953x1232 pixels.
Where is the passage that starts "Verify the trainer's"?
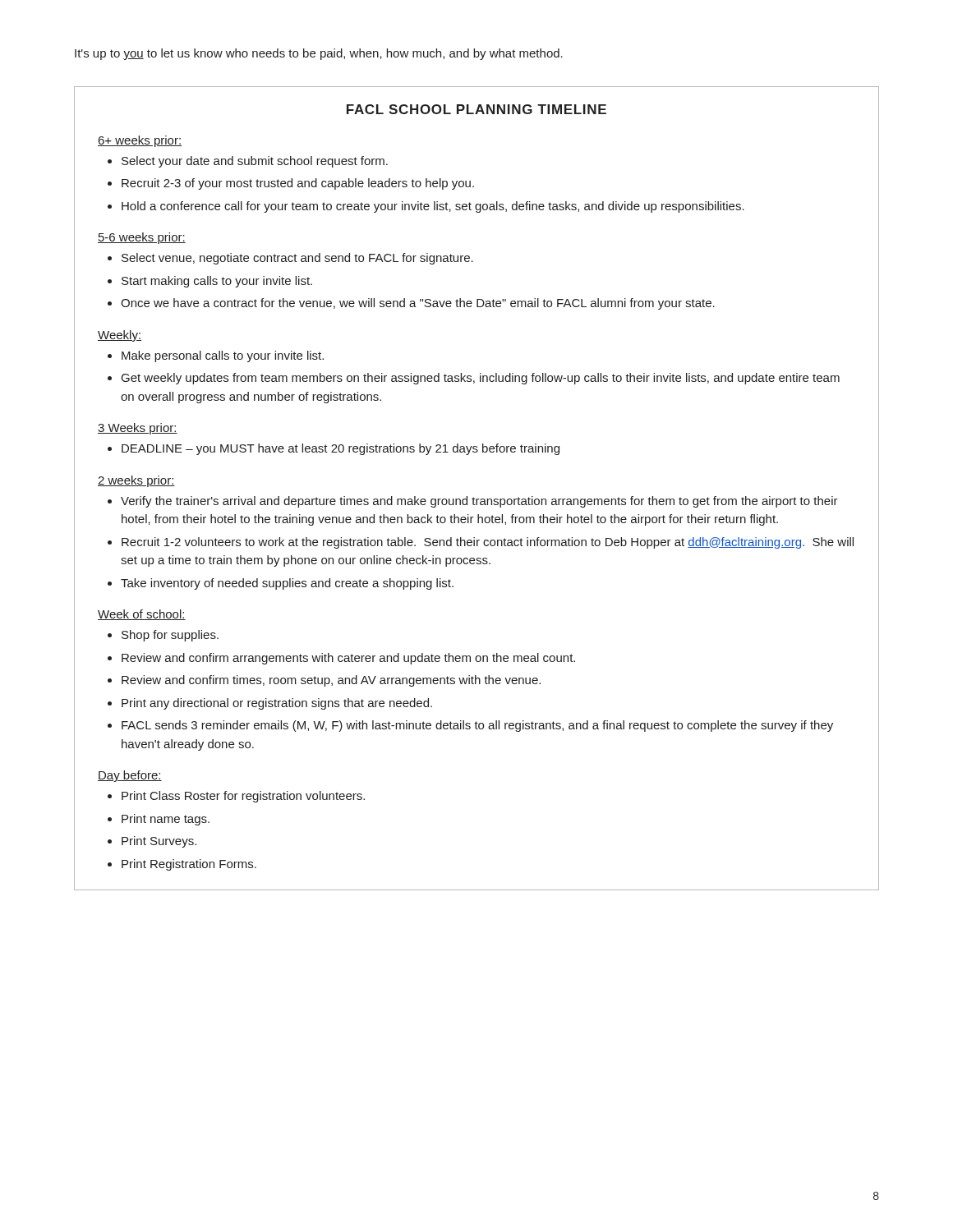tap(479, 509)
